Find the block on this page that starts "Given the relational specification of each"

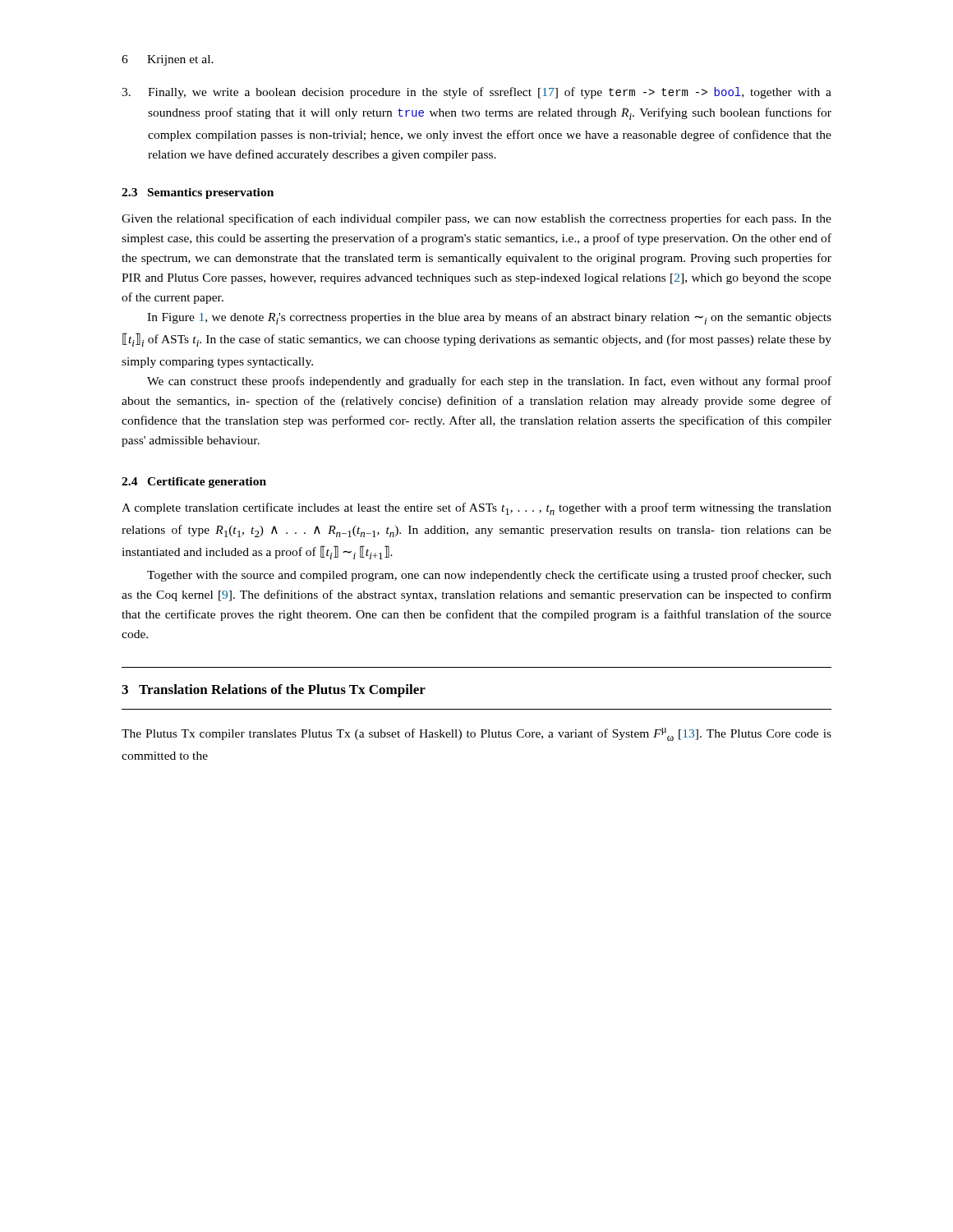[x=476, y=257]
